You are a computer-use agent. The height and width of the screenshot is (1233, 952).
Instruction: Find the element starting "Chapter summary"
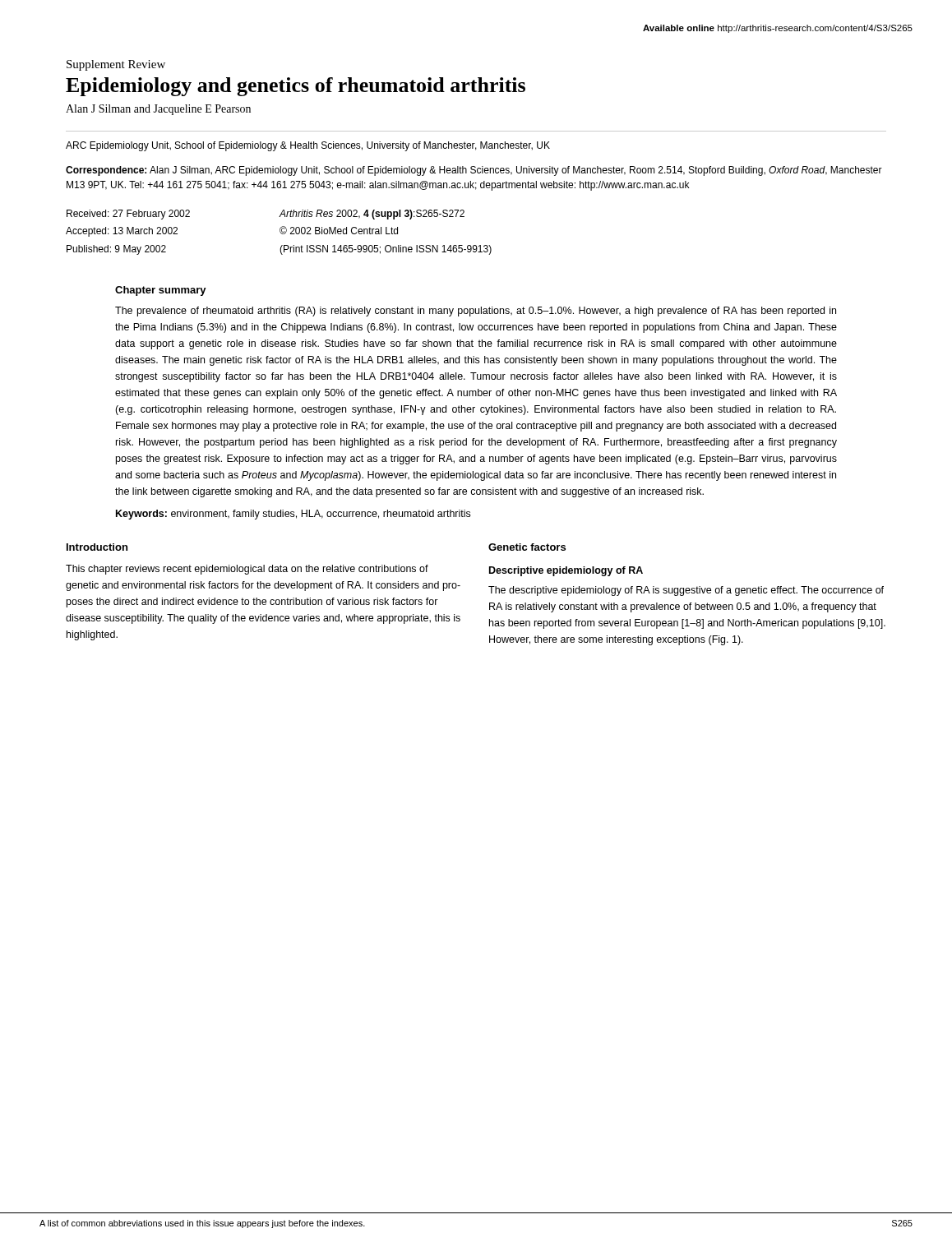[161, 290]
